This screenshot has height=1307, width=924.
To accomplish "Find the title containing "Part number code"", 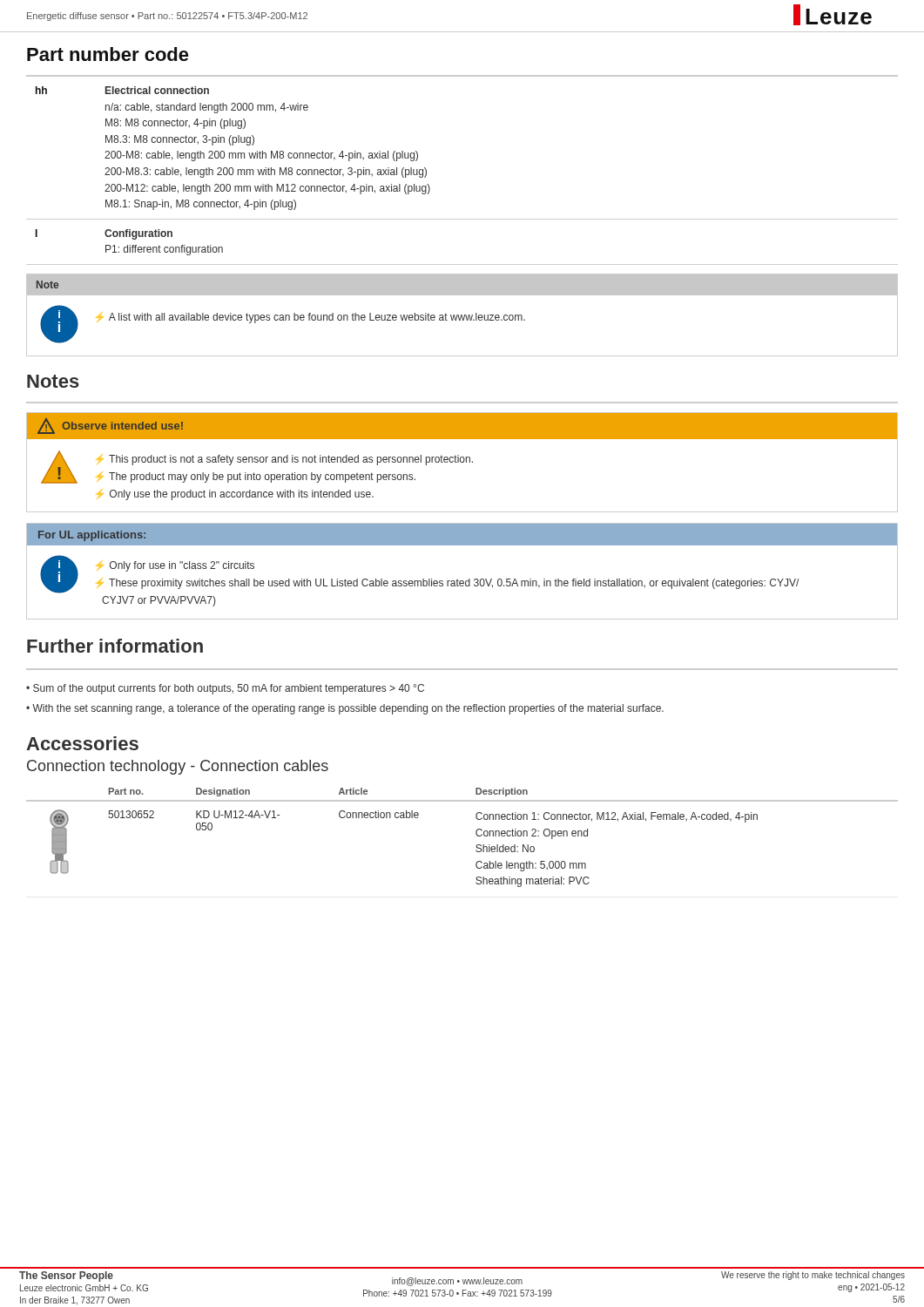I will (x=108, y=54).
